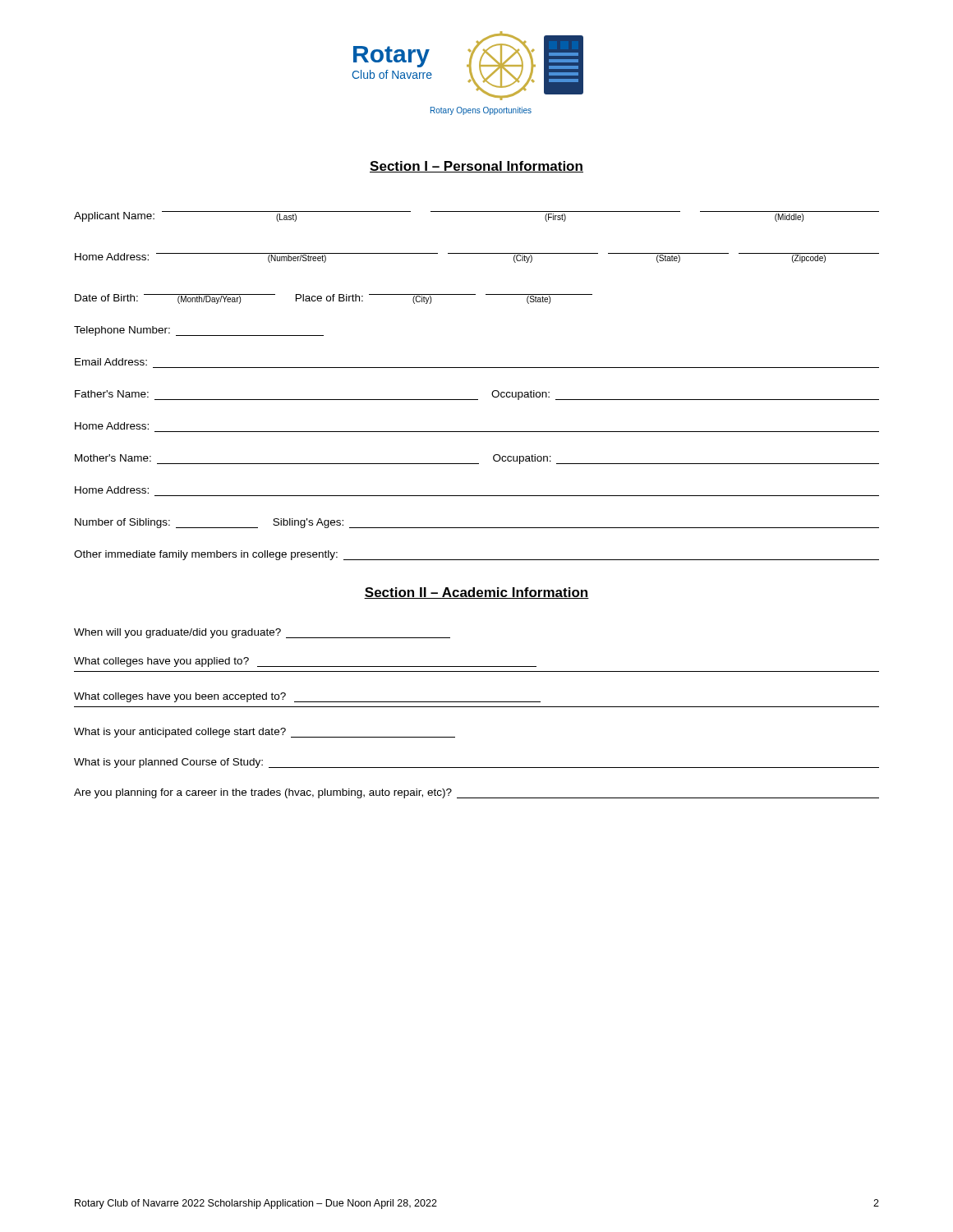The height and width of the screenshot is (1232, 953).
Task: Locate the passage starting "Mother's Name: Occupation:"
Action: tap(476, 457)
